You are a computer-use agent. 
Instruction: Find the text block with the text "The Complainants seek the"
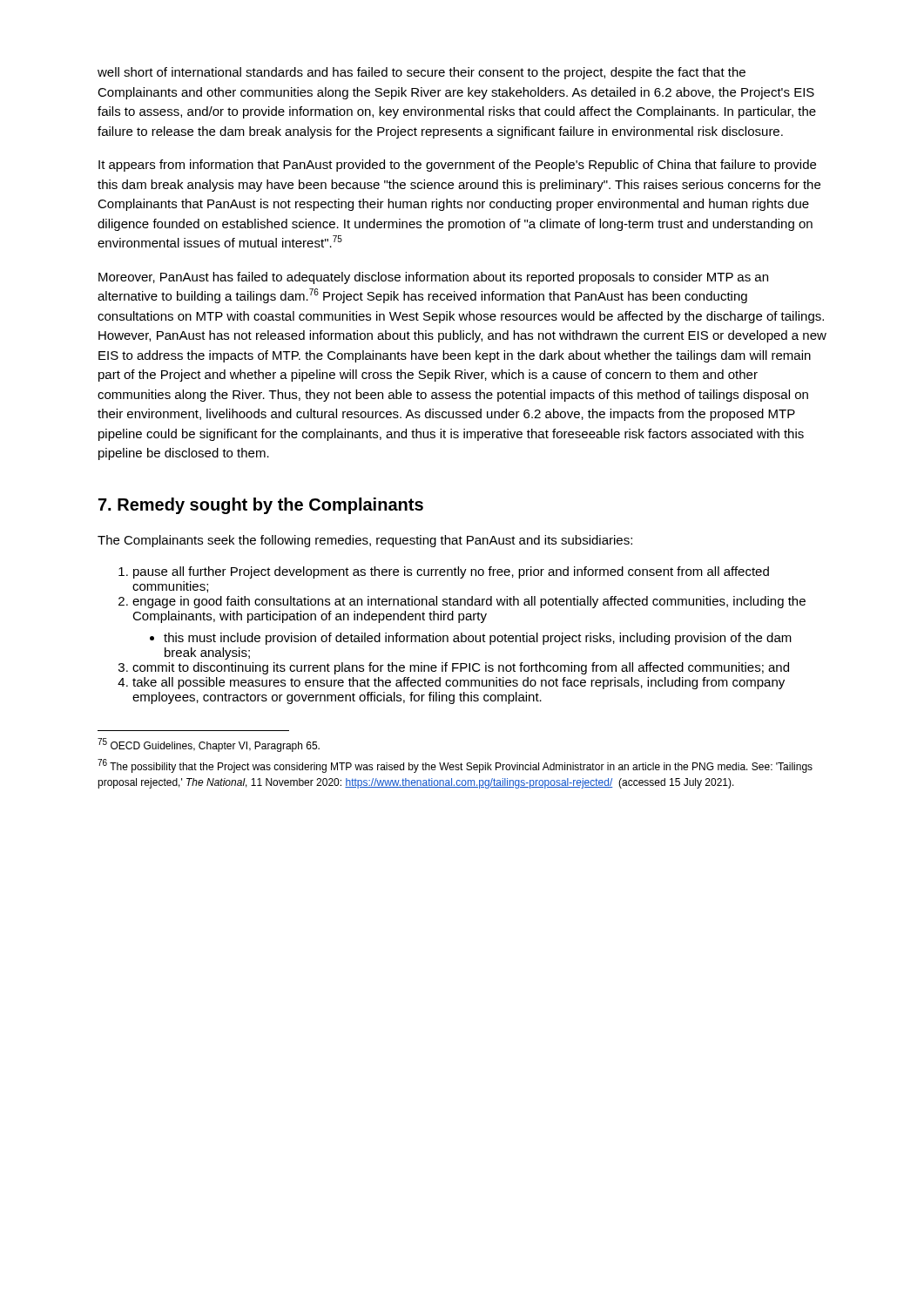point(462,540)
